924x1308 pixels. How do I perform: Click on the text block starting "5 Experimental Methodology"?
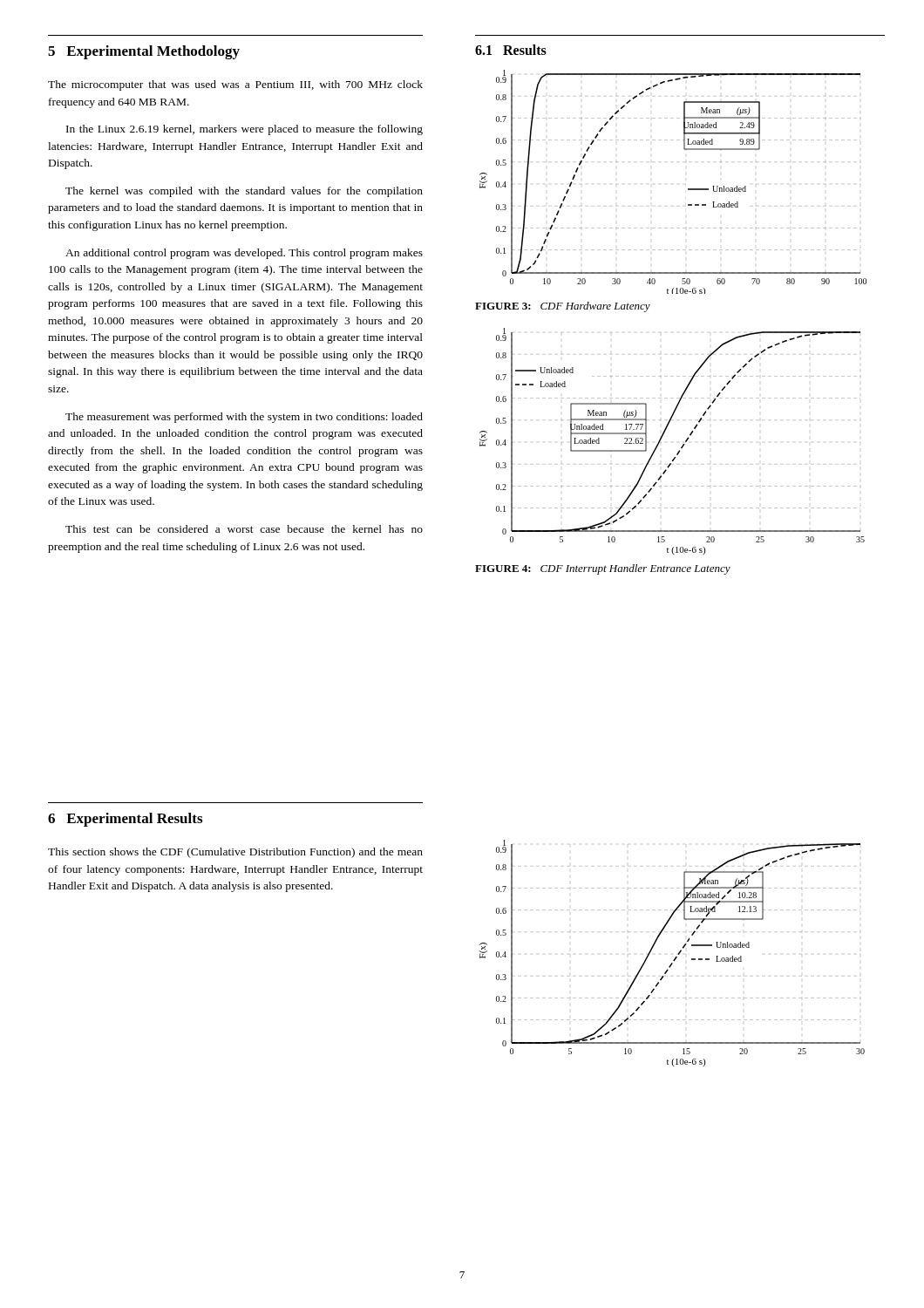(235, 48)
